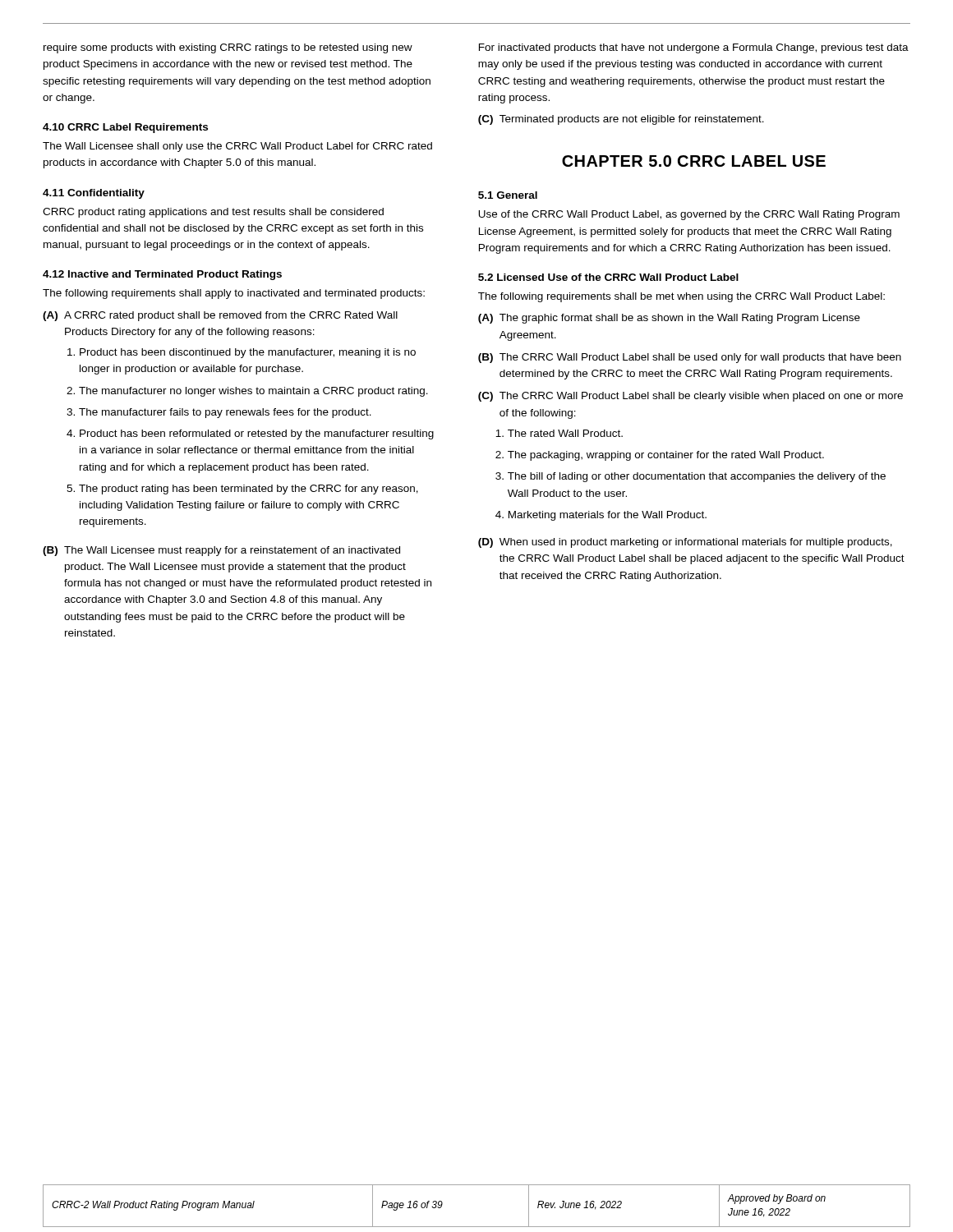Find the list item containing "(A) A CRRC rated product shall"
This screenshot has height=1232, width=953.
(242, 421)
